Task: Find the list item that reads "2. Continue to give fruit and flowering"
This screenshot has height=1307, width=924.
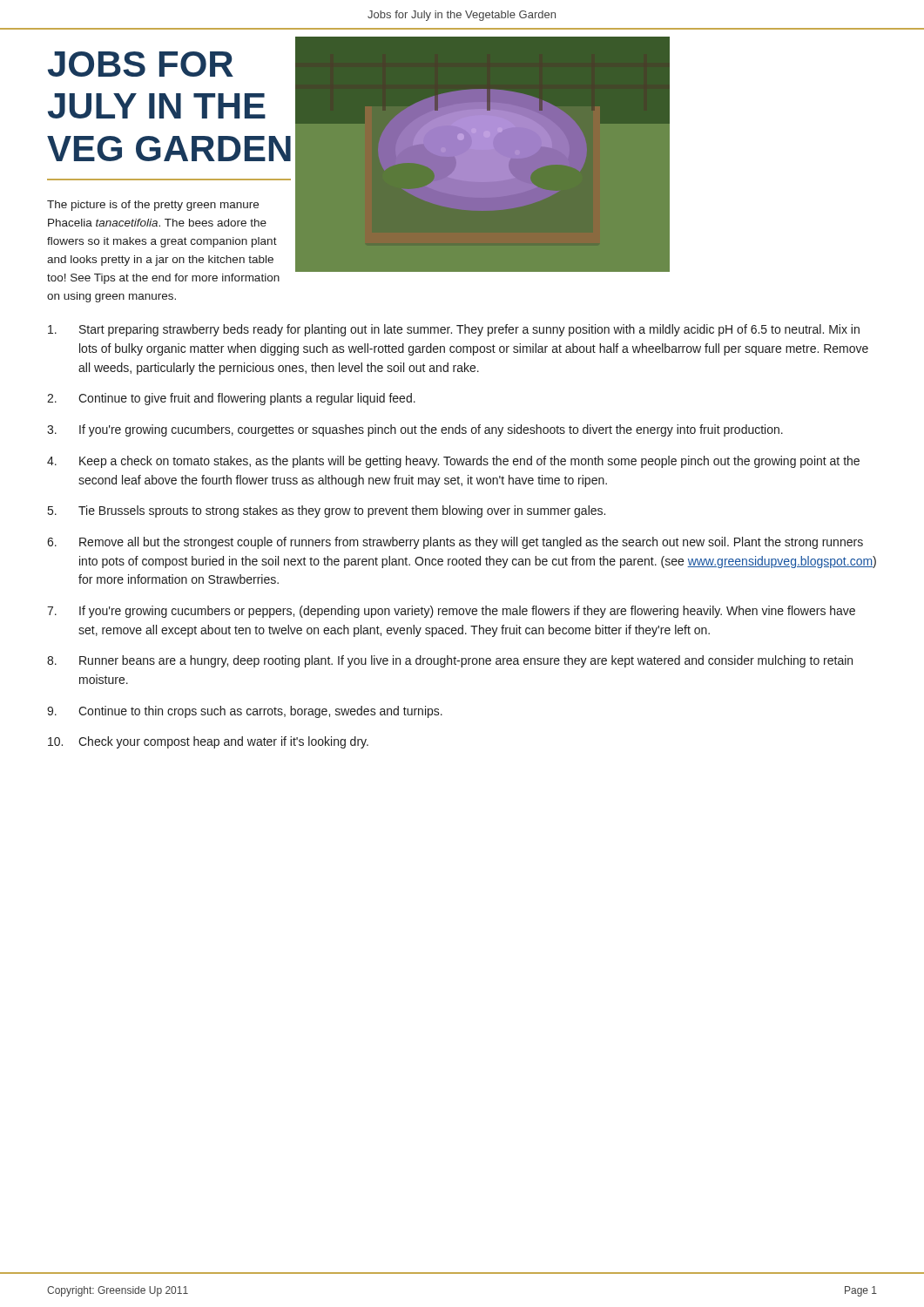Action: click(x=231, y=399)
